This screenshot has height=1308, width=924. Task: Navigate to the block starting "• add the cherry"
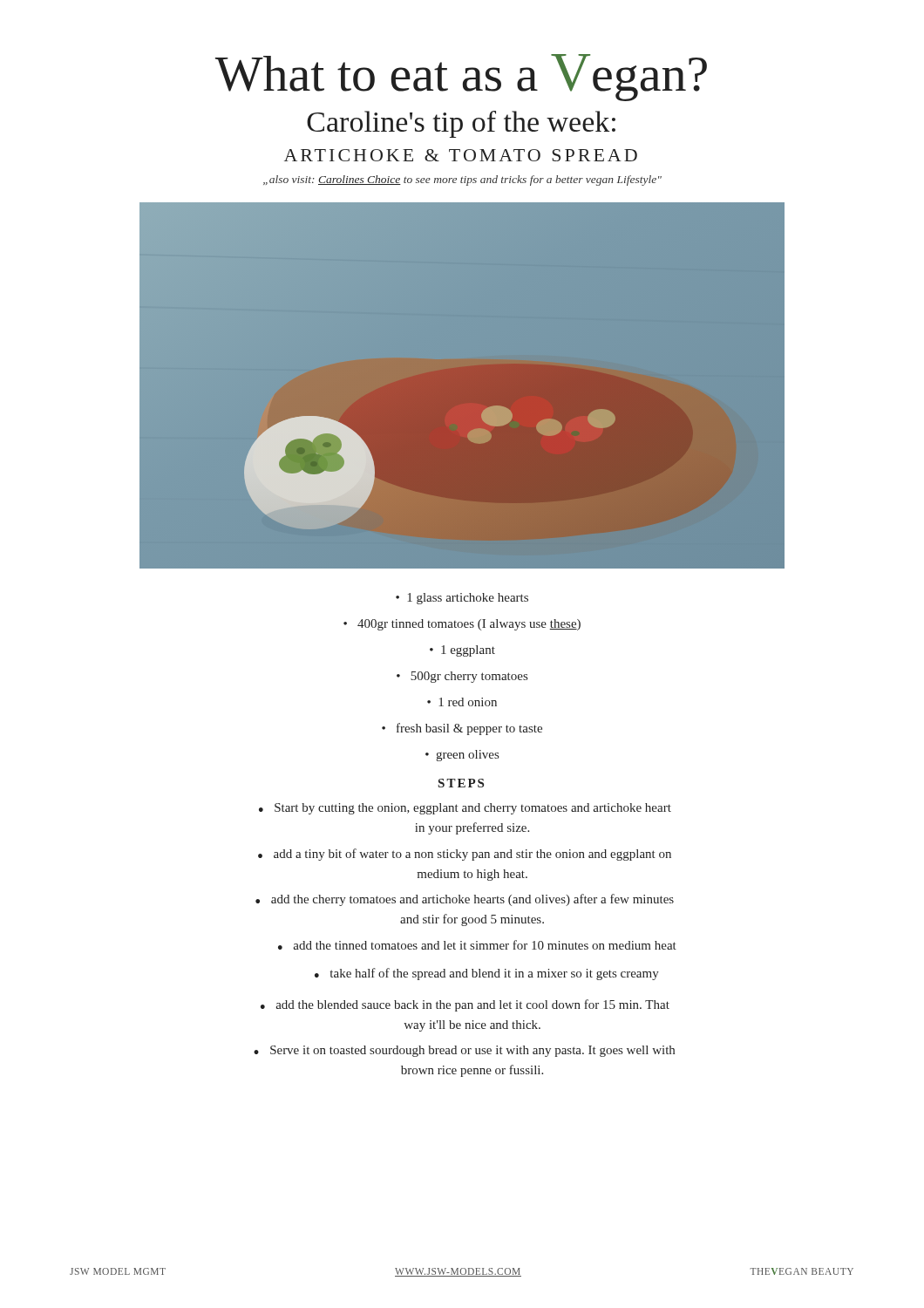(x=462, y=910)
